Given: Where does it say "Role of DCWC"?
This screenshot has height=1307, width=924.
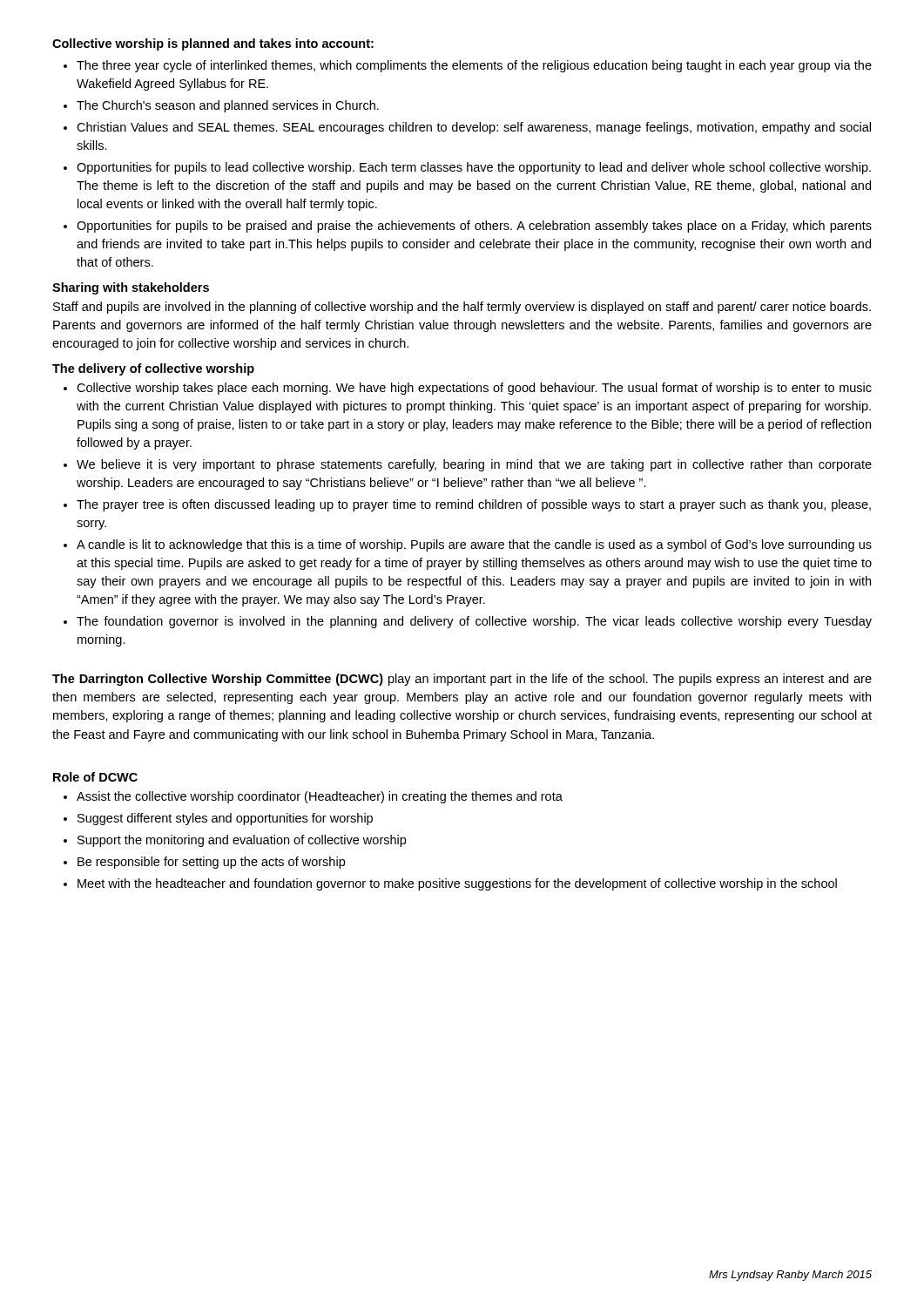Looking at the screenshot, I should click(95, 777).
